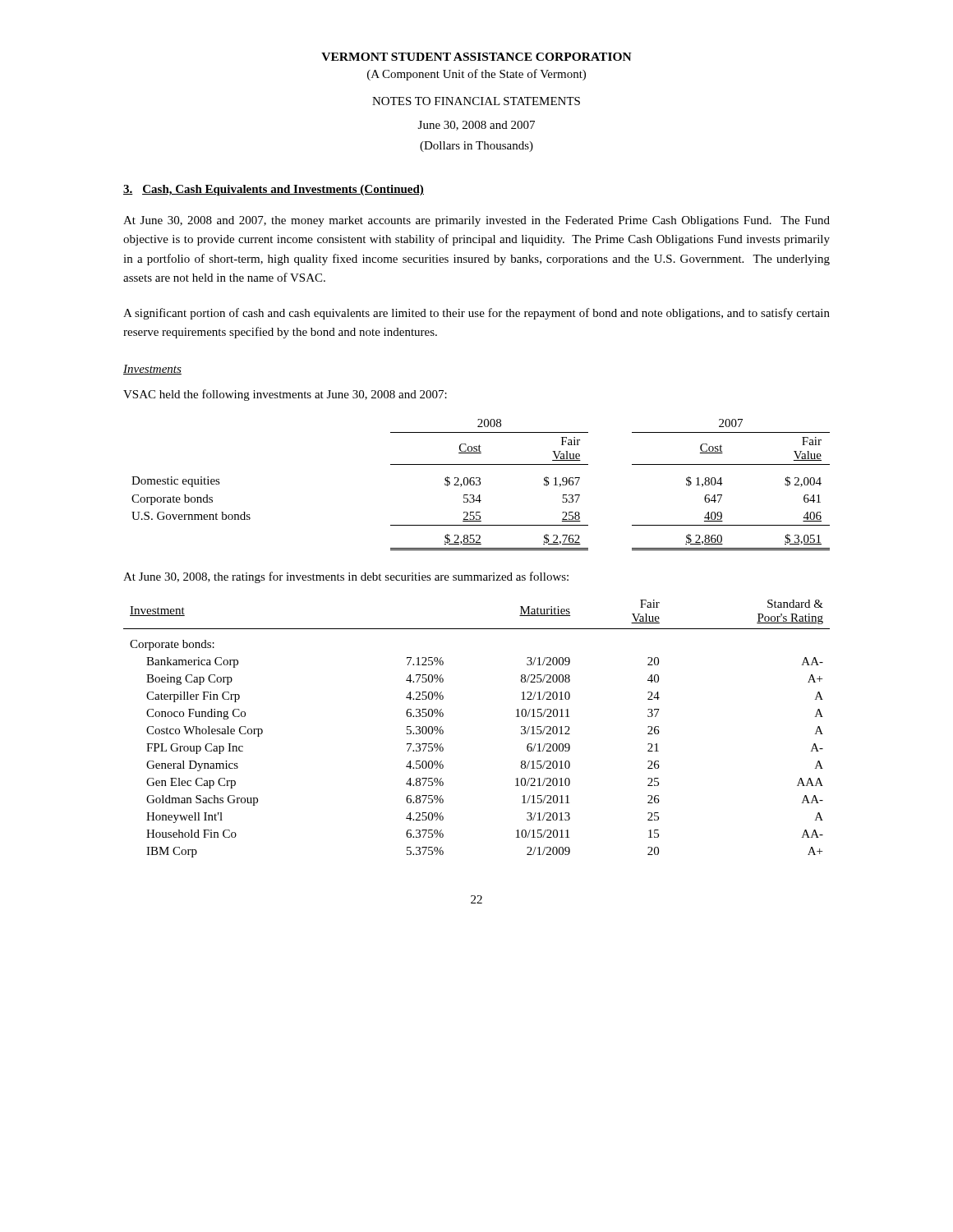Locate the table with the text "$ 2,762"
The image size is (953, 1232).
tap(476, 482)
